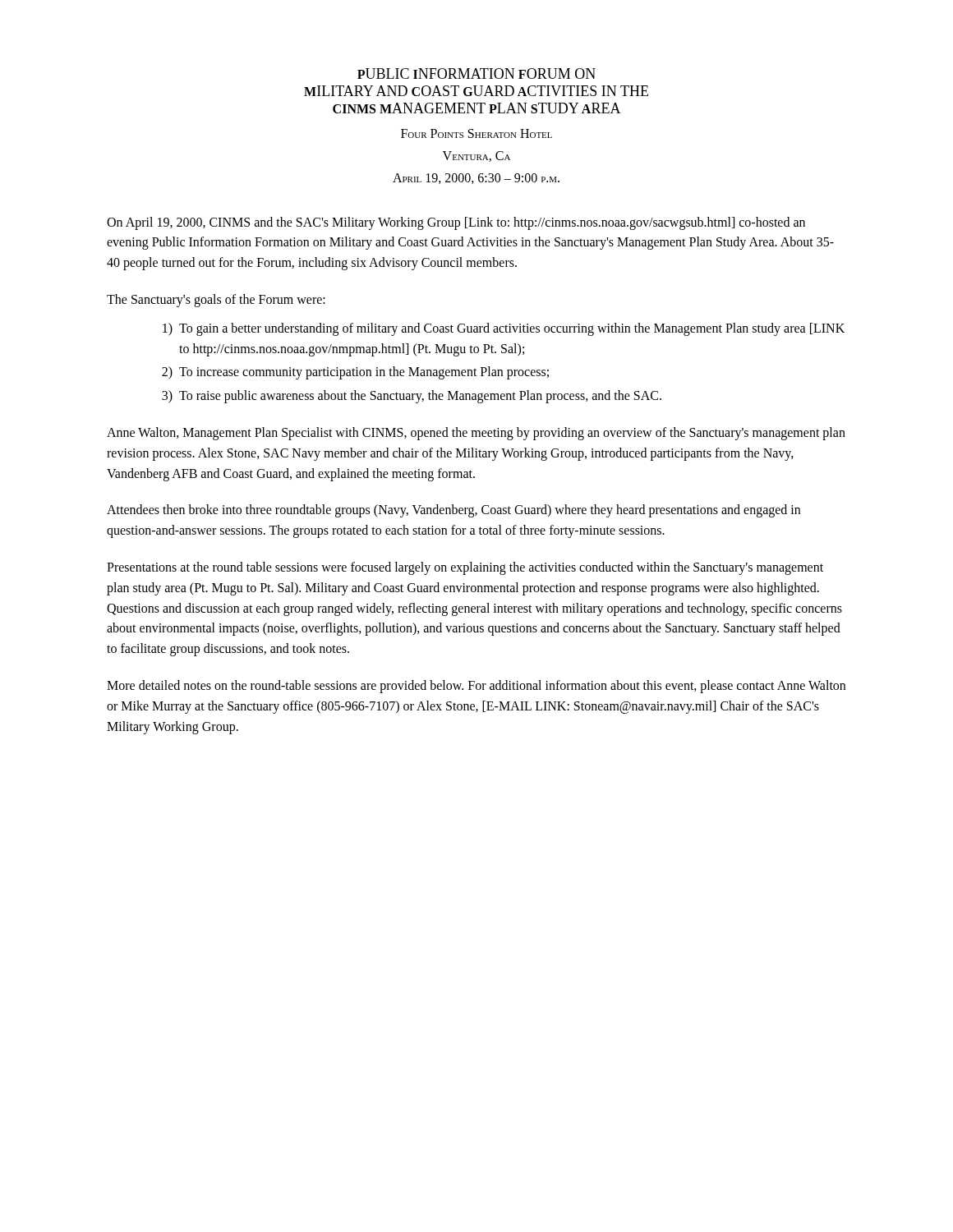This screenshot has height=1232, width=953.
Task: Point to the block beginning "Anne Walton, Management Plan Specialist with"
Action: 476,453
